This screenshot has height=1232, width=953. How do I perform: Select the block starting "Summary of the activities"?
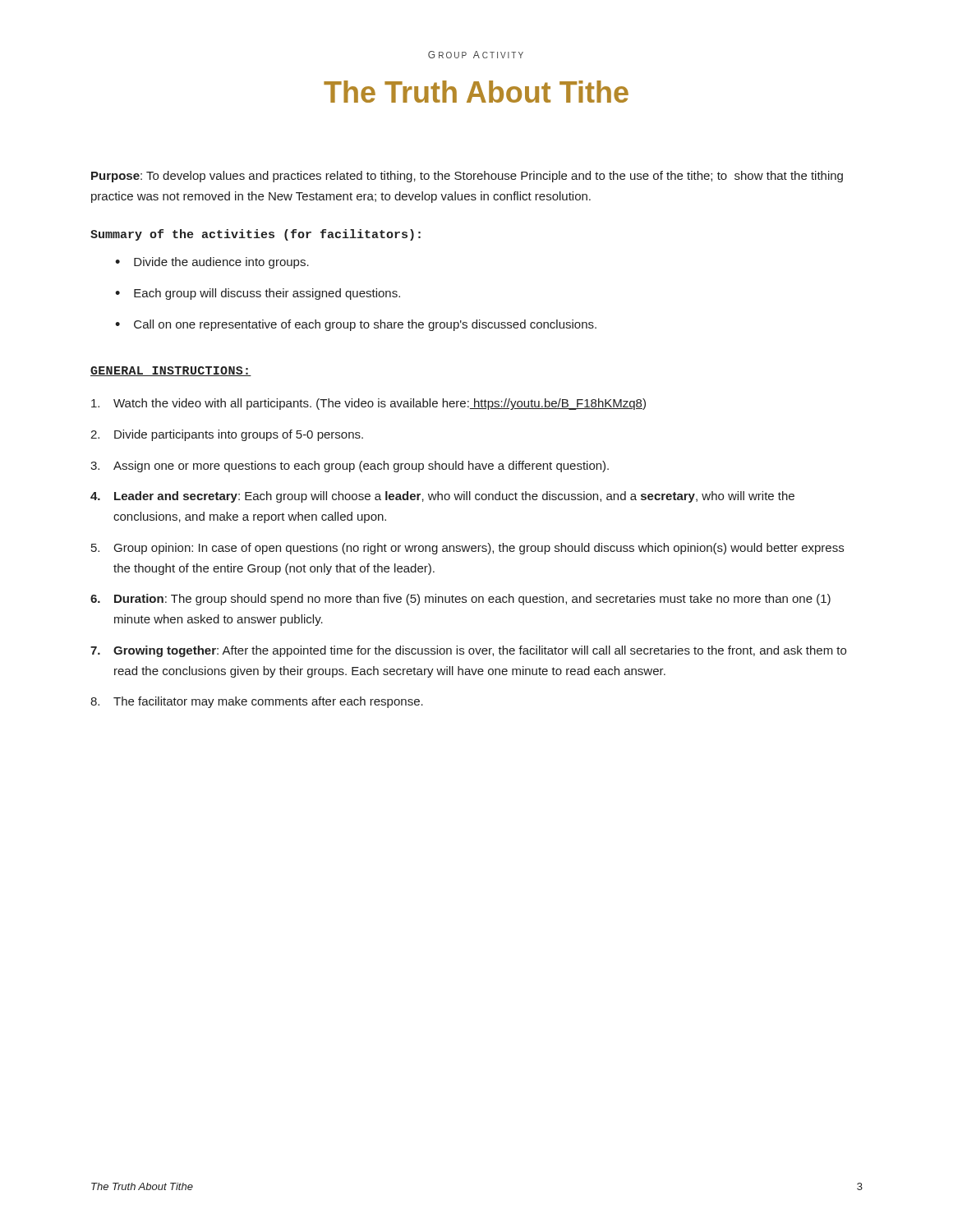click(x=257, y=235)
